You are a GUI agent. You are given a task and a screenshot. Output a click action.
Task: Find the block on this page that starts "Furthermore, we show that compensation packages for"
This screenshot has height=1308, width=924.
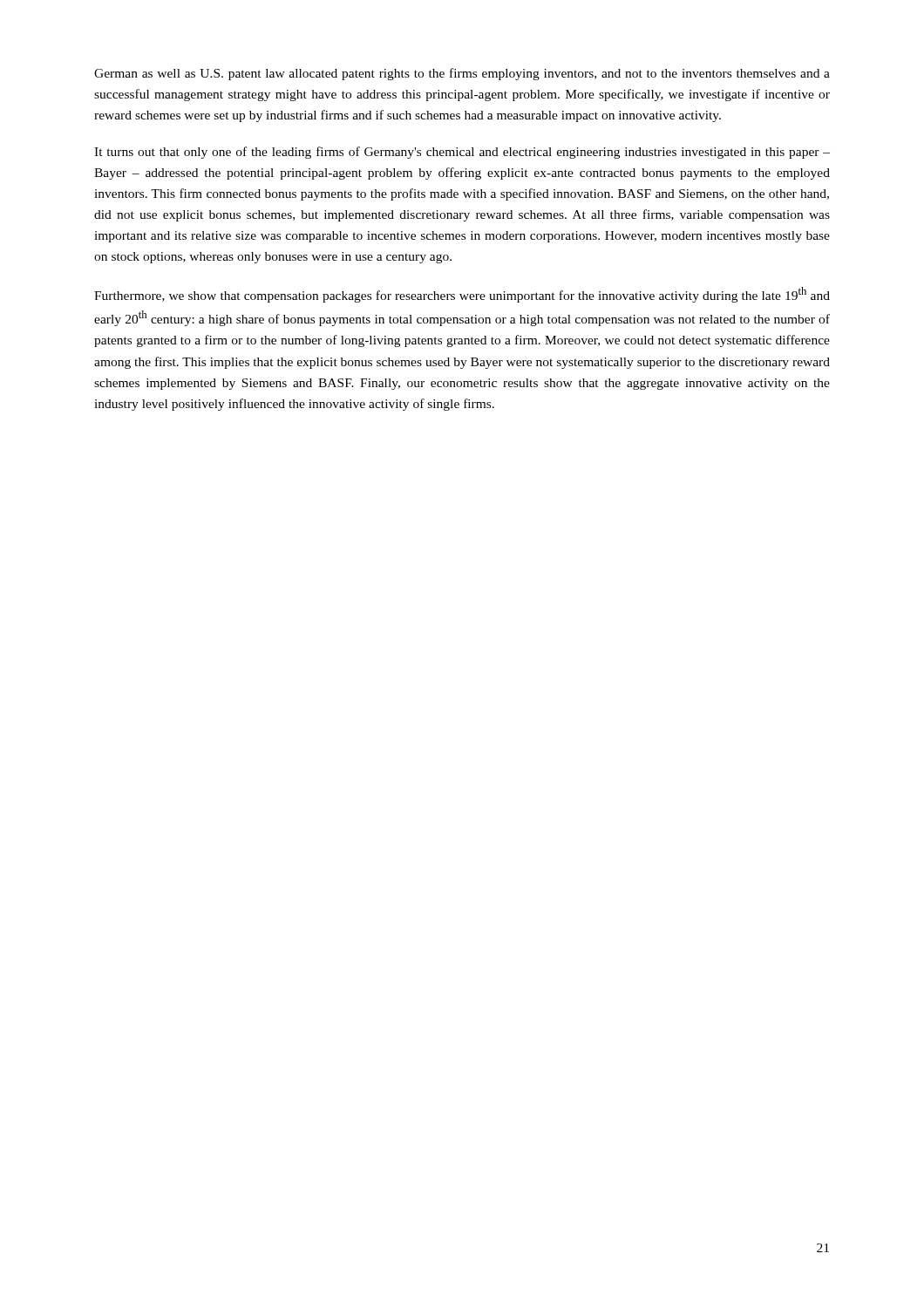click(x=462, y=347)
